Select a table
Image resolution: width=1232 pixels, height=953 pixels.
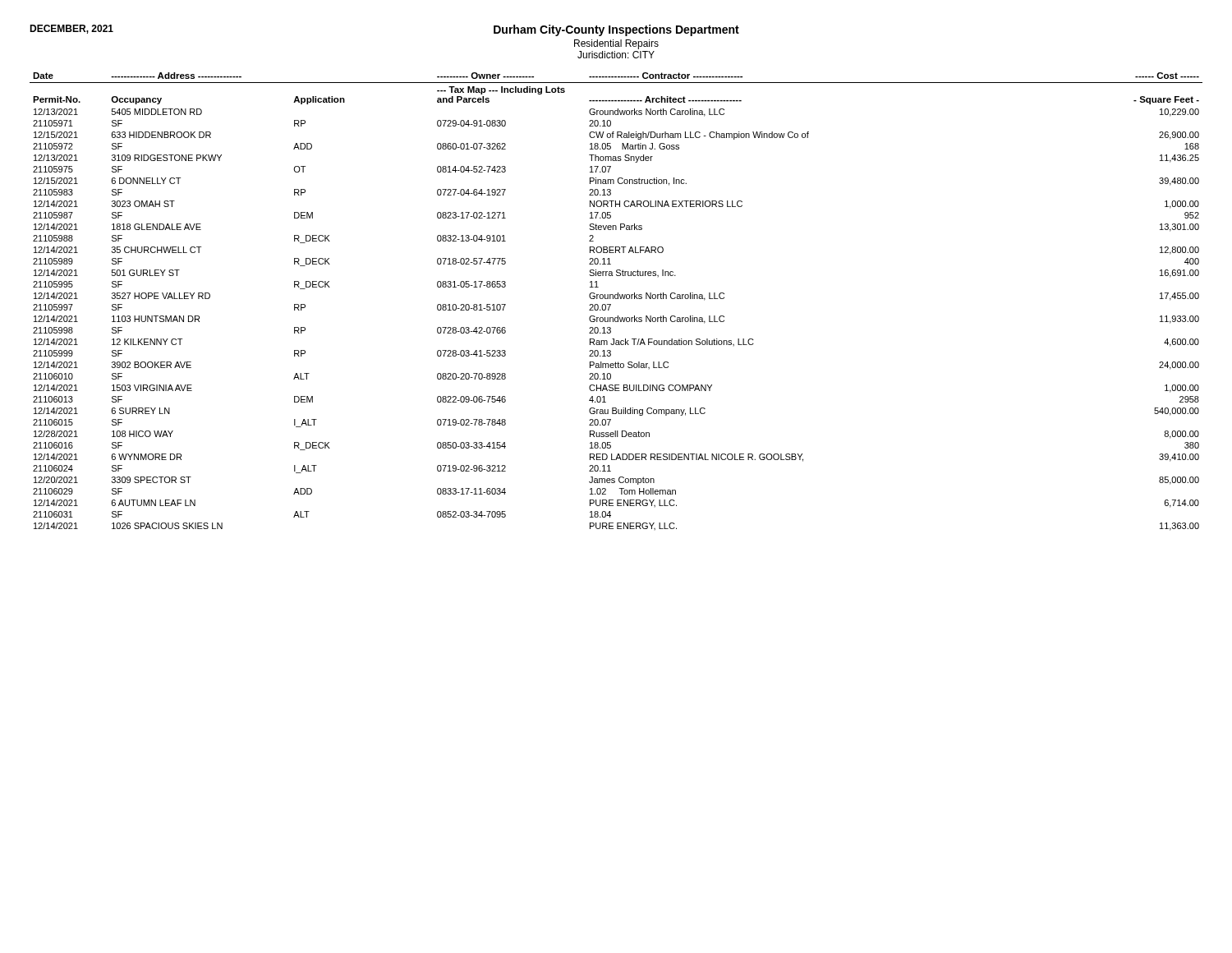616,300
